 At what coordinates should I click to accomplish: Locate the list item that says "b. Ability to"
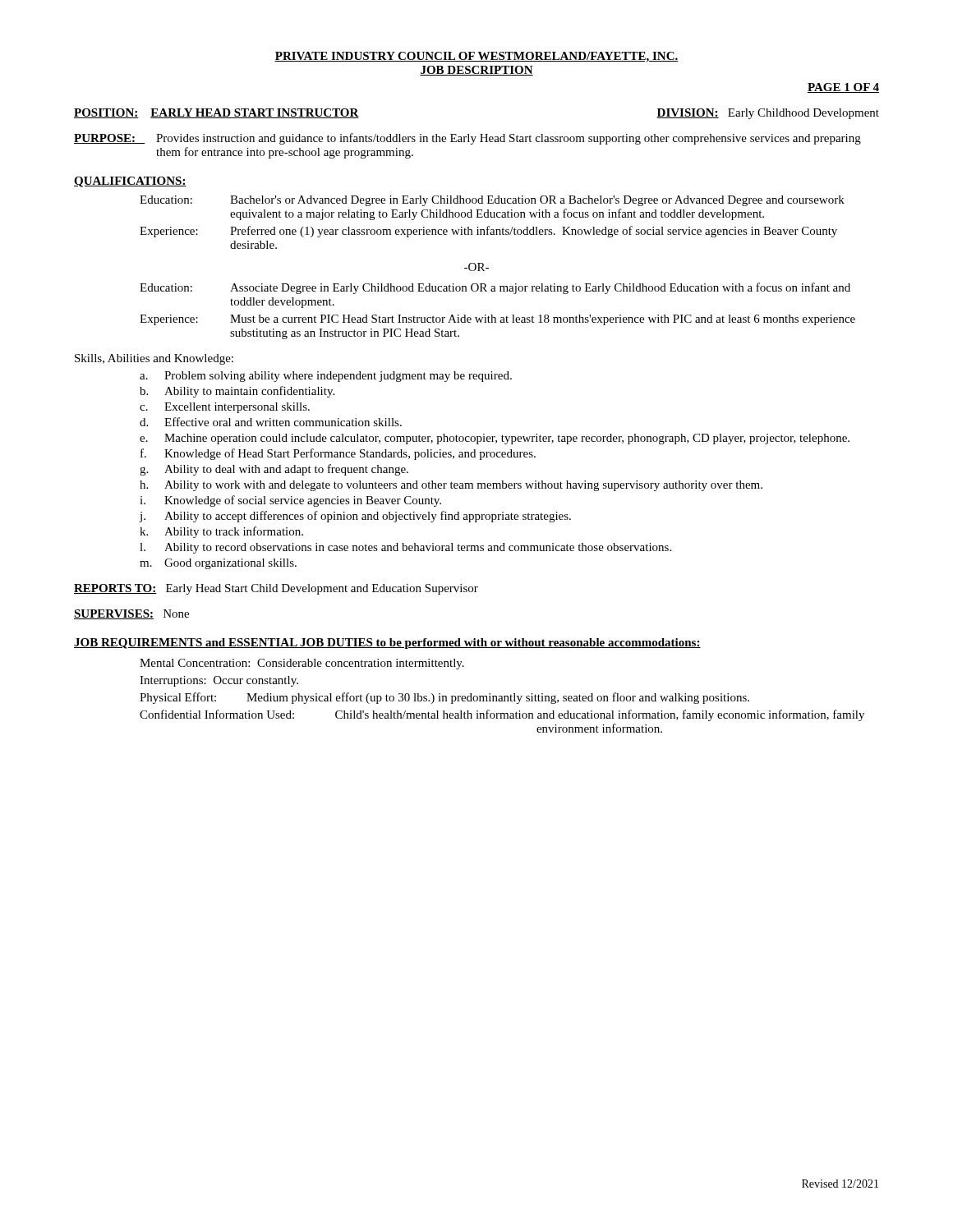point(237,392)
